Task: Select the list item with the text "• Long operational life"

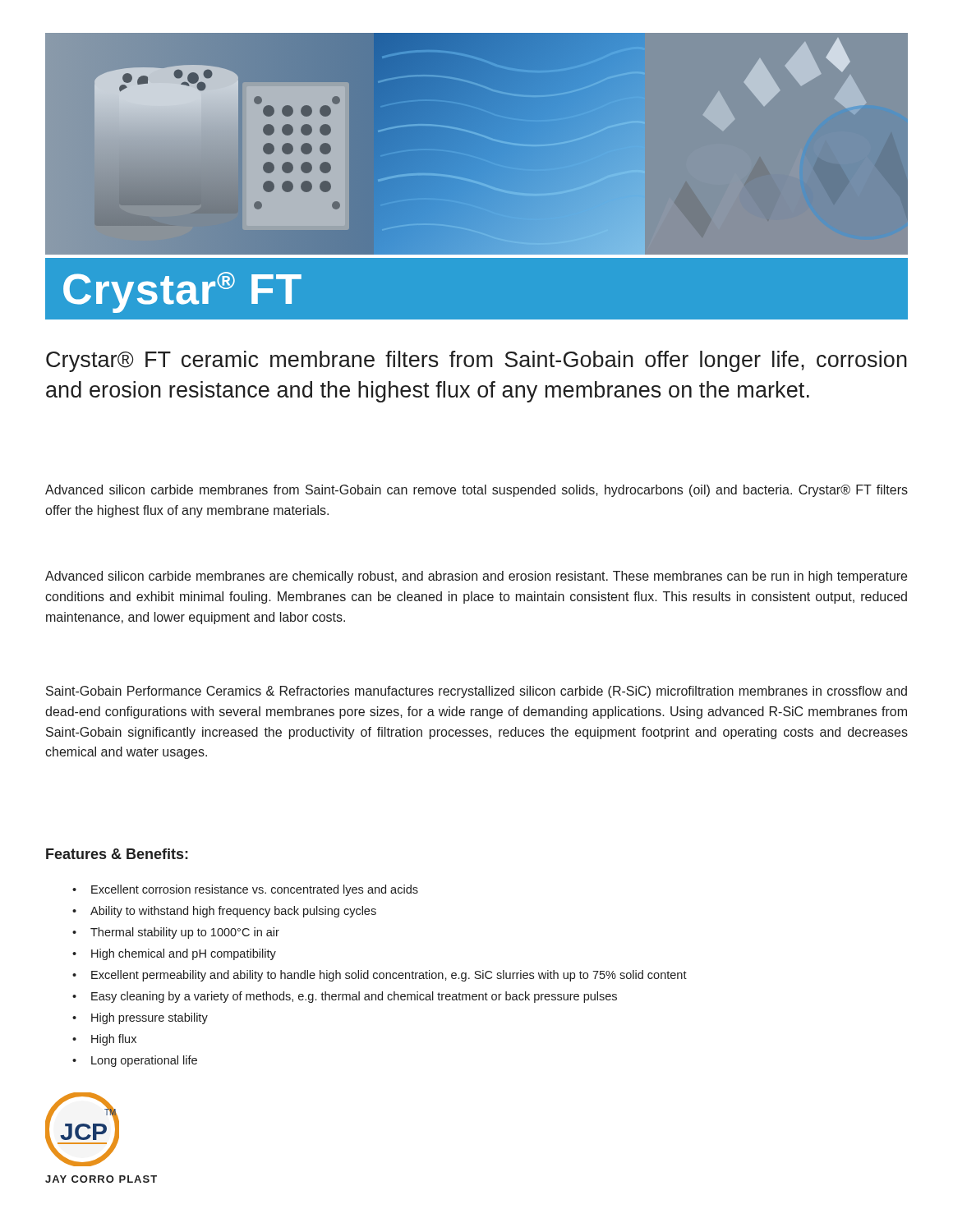Action: [135, 1061]
